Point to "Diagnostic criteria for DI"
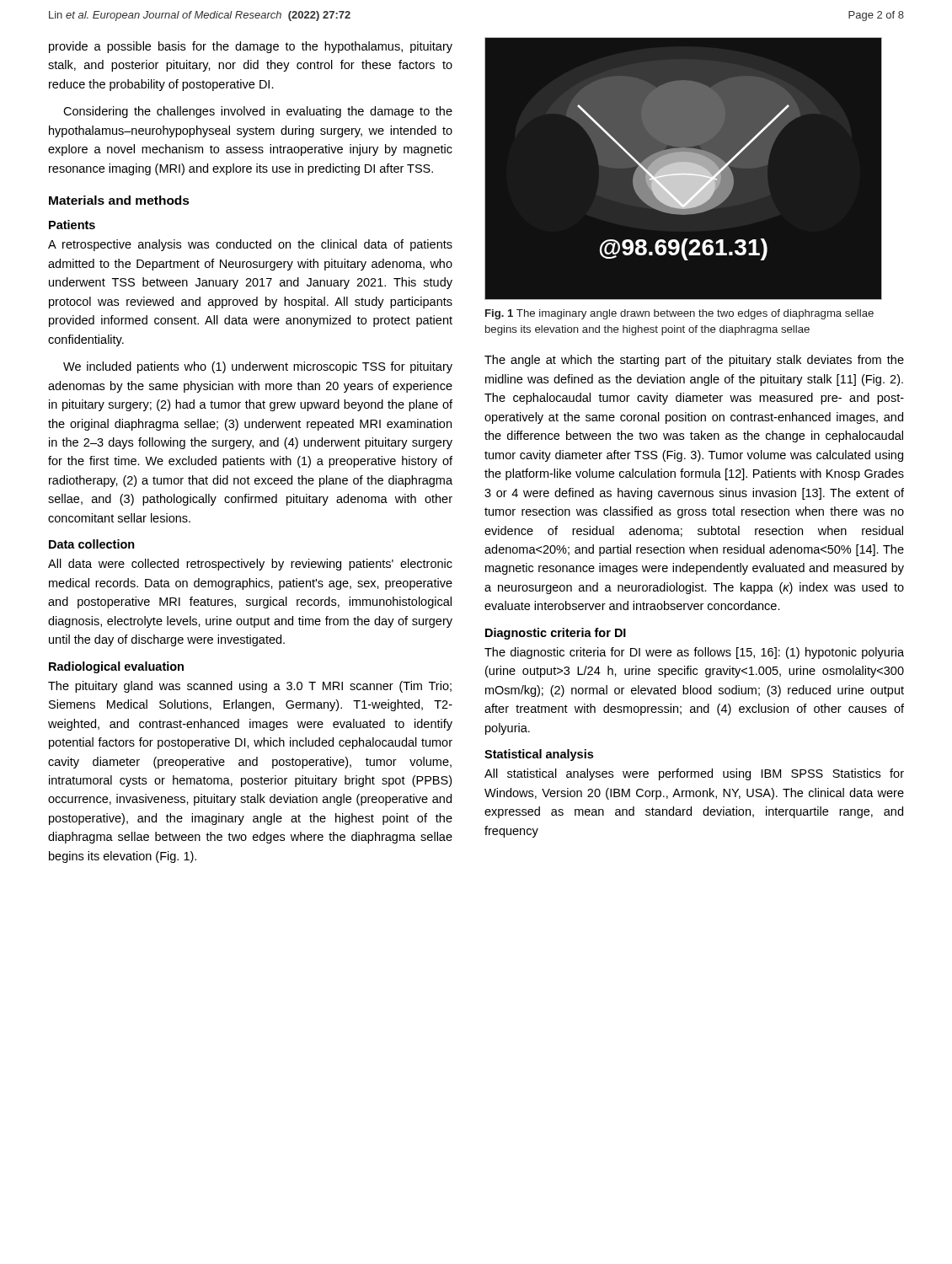Screen dimensions: 1264x952 point(556,634)
